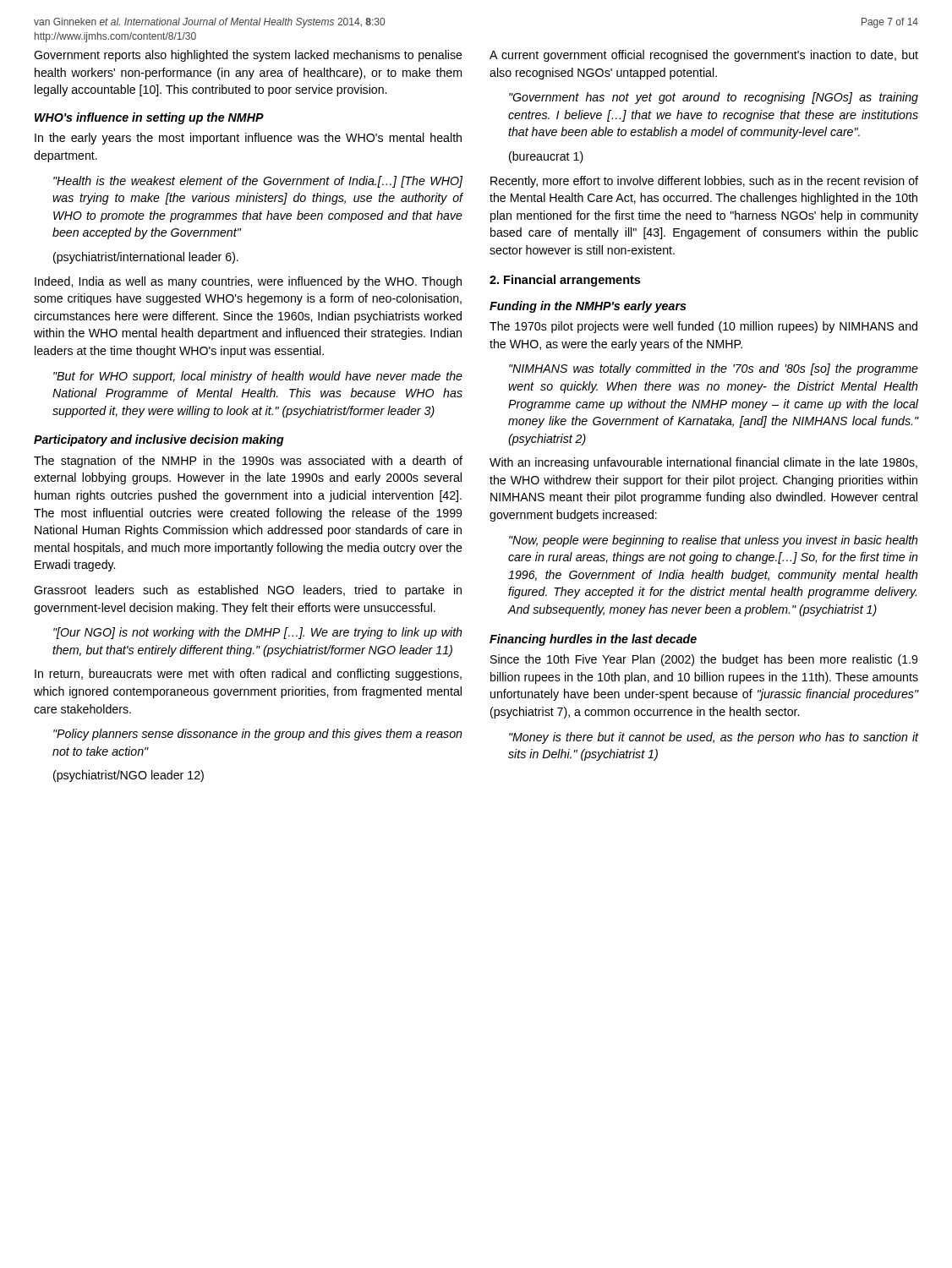Viewport: 952px width, 1268px height.
Task: Point to the section header beginning "WHO's influence in setting up"
Action: point(248,118)
